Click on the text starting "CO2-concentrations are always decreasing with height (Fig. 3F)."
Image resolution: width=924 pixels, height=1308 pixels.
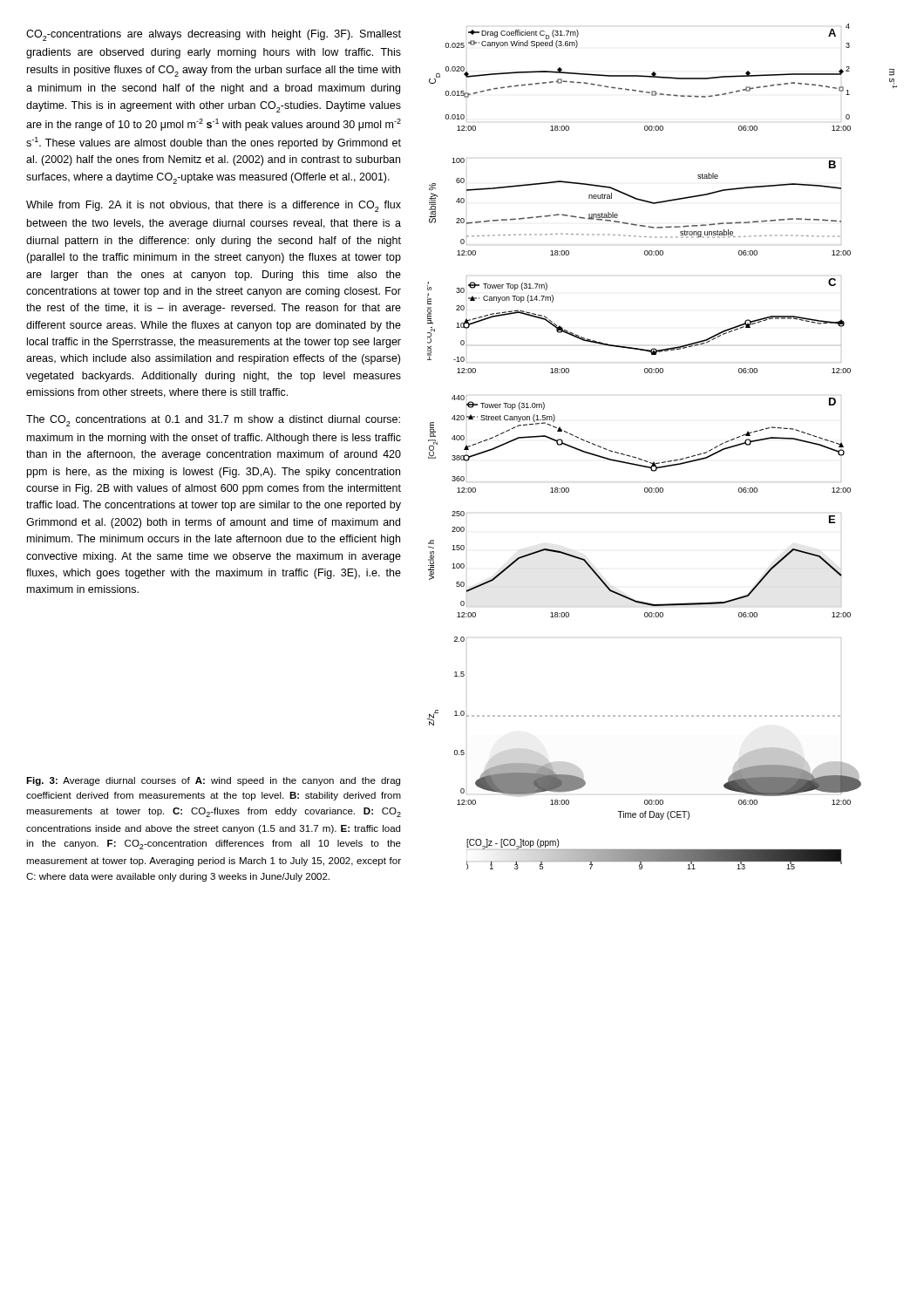click(x=214, y=106)
